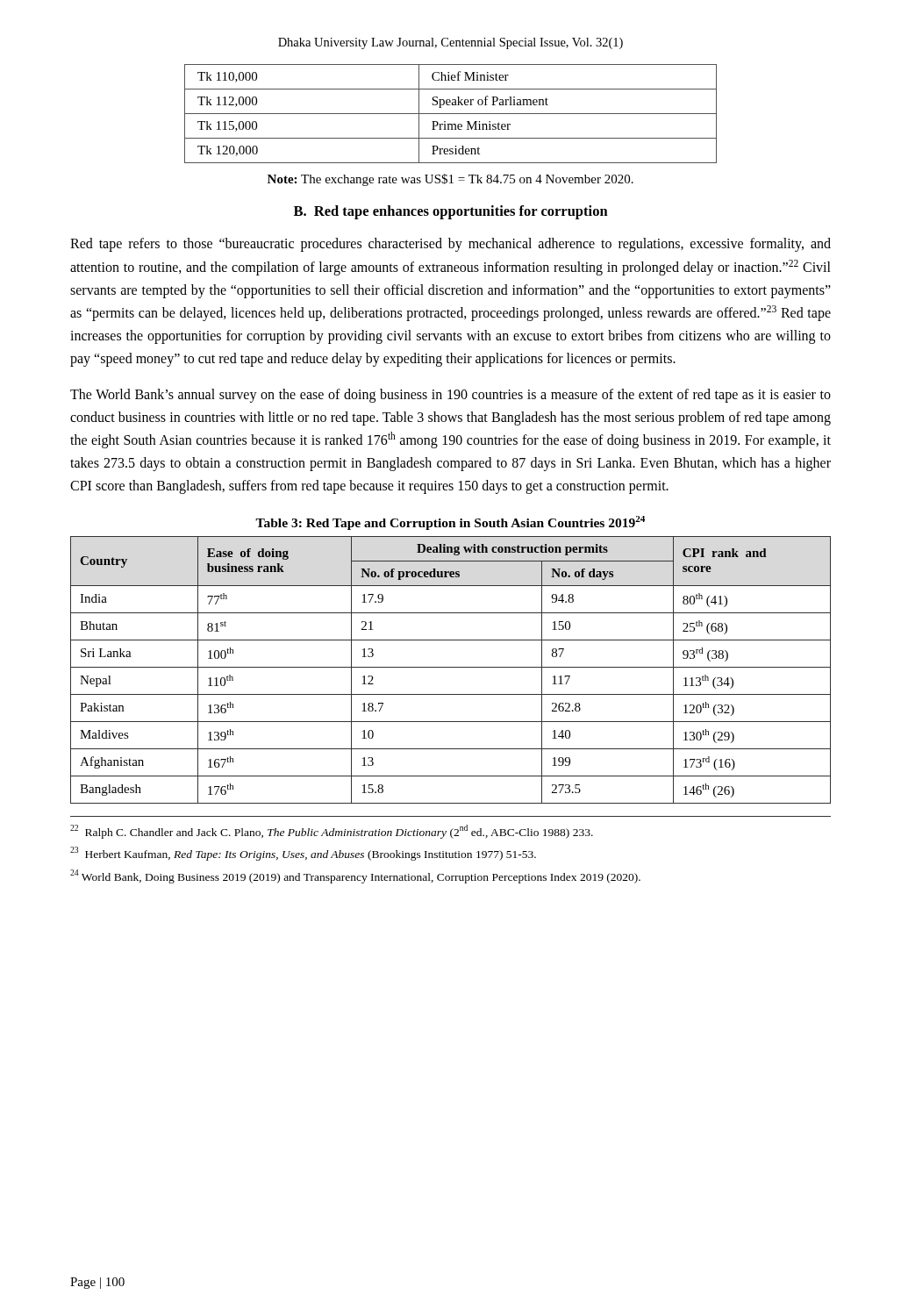Select the footnote that reads "22 Ralph C. Chandler and Jack"

(x=332, y=830)
